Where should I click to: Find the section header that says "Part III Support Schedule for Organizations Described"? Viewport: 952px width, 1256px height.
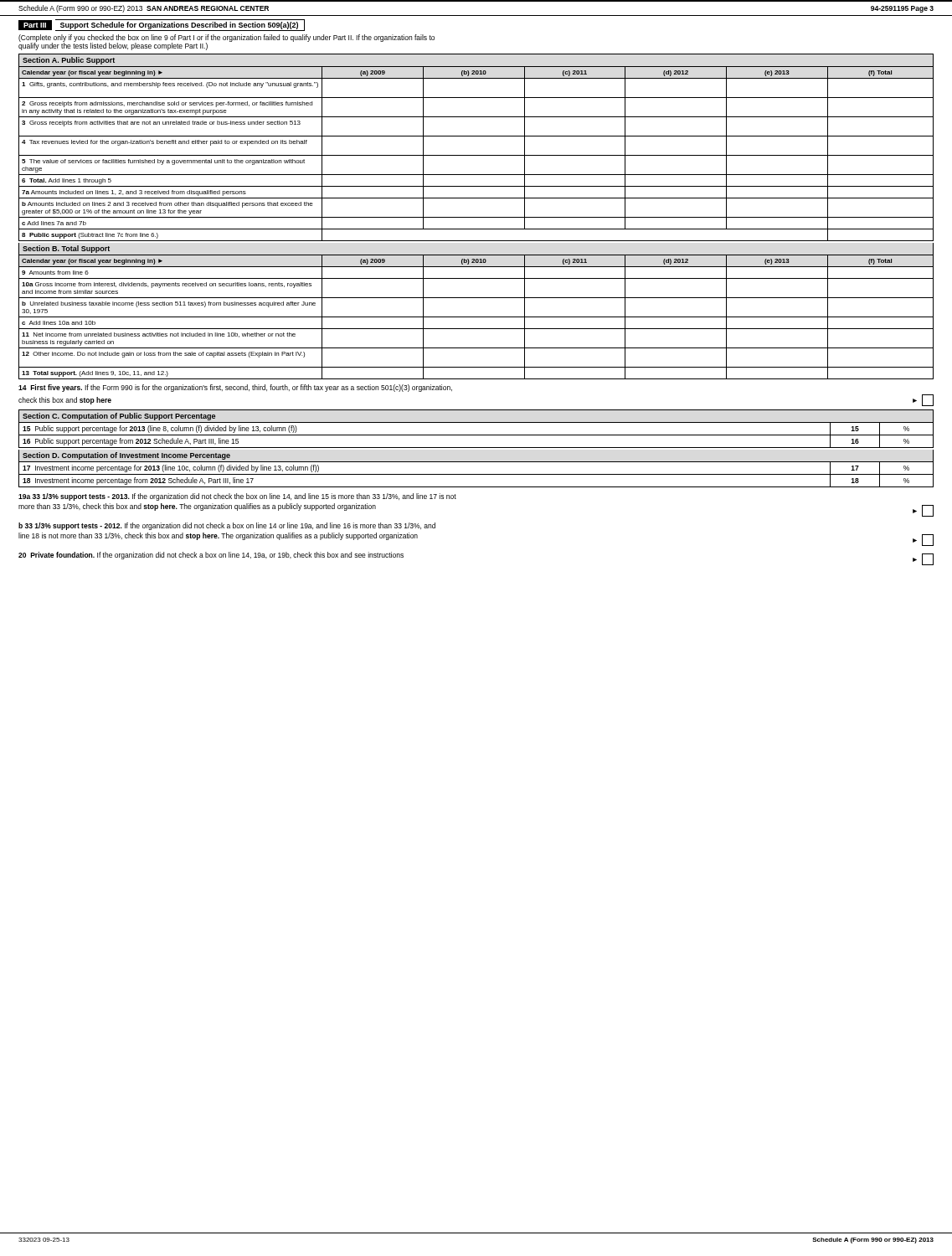point(161,25)
